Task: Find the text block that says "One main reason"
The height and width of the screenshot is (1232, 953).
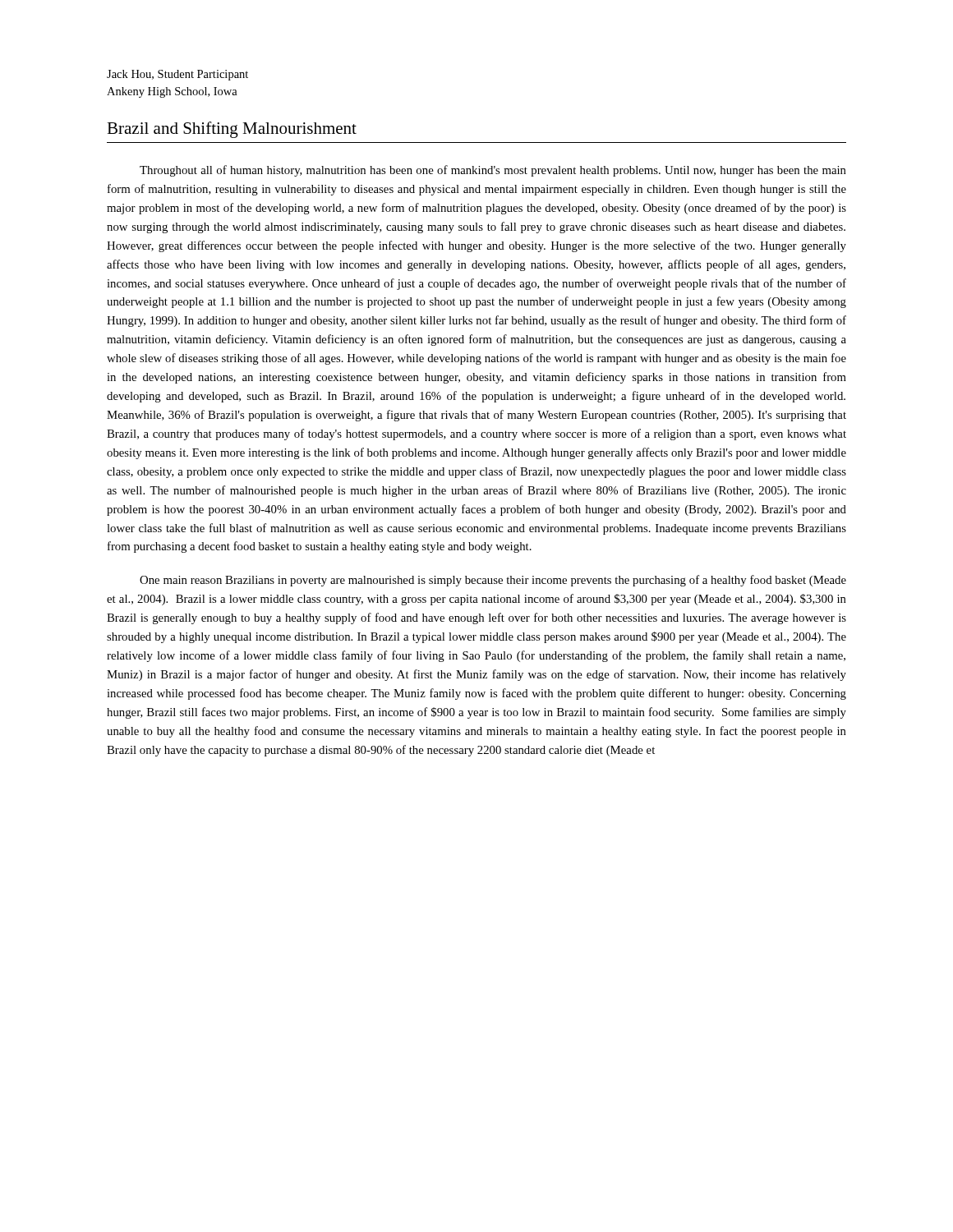Action: [x=476, y=665]
